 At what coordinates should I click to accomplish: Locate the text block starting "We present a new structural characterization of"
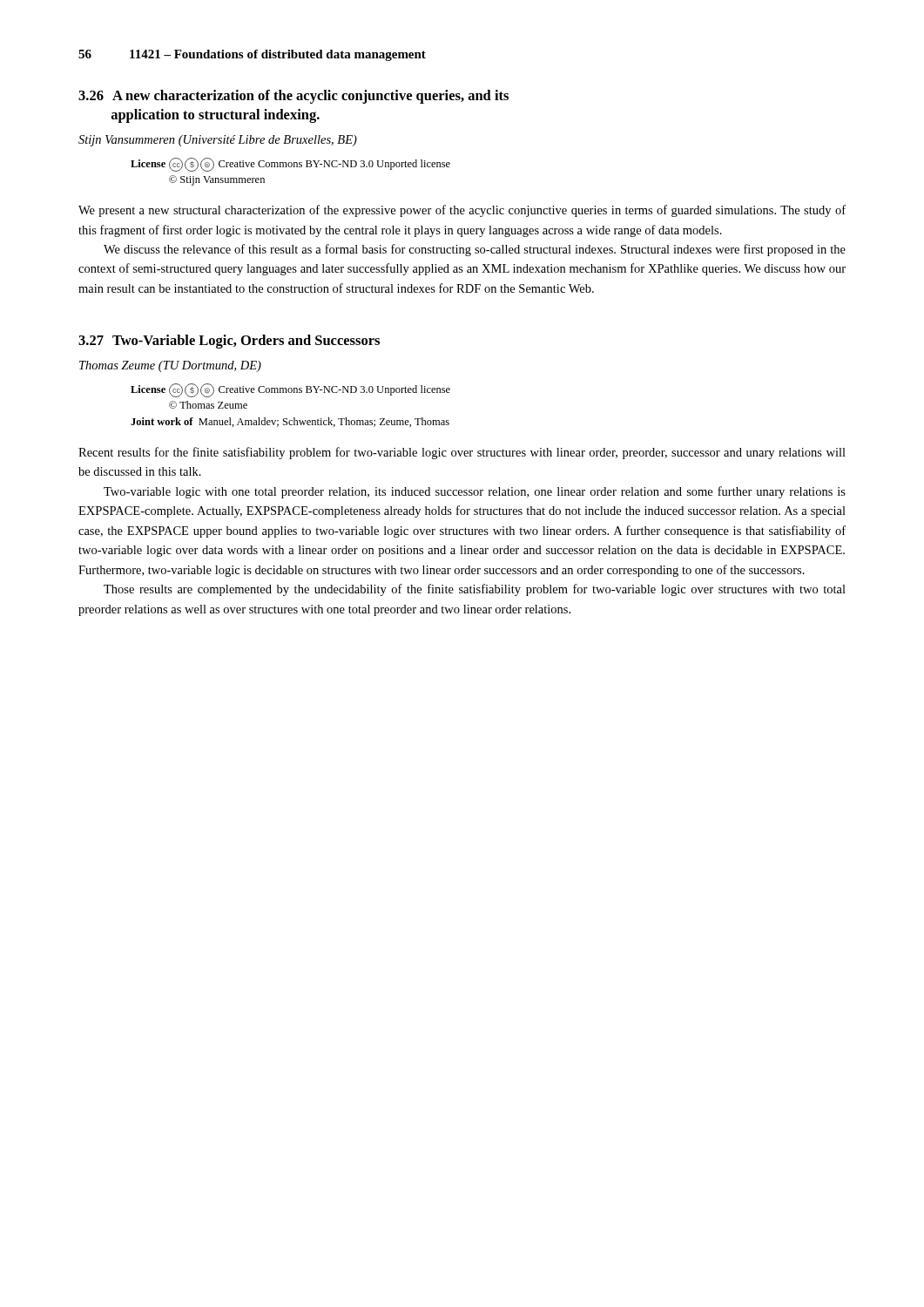coord(462,220)
